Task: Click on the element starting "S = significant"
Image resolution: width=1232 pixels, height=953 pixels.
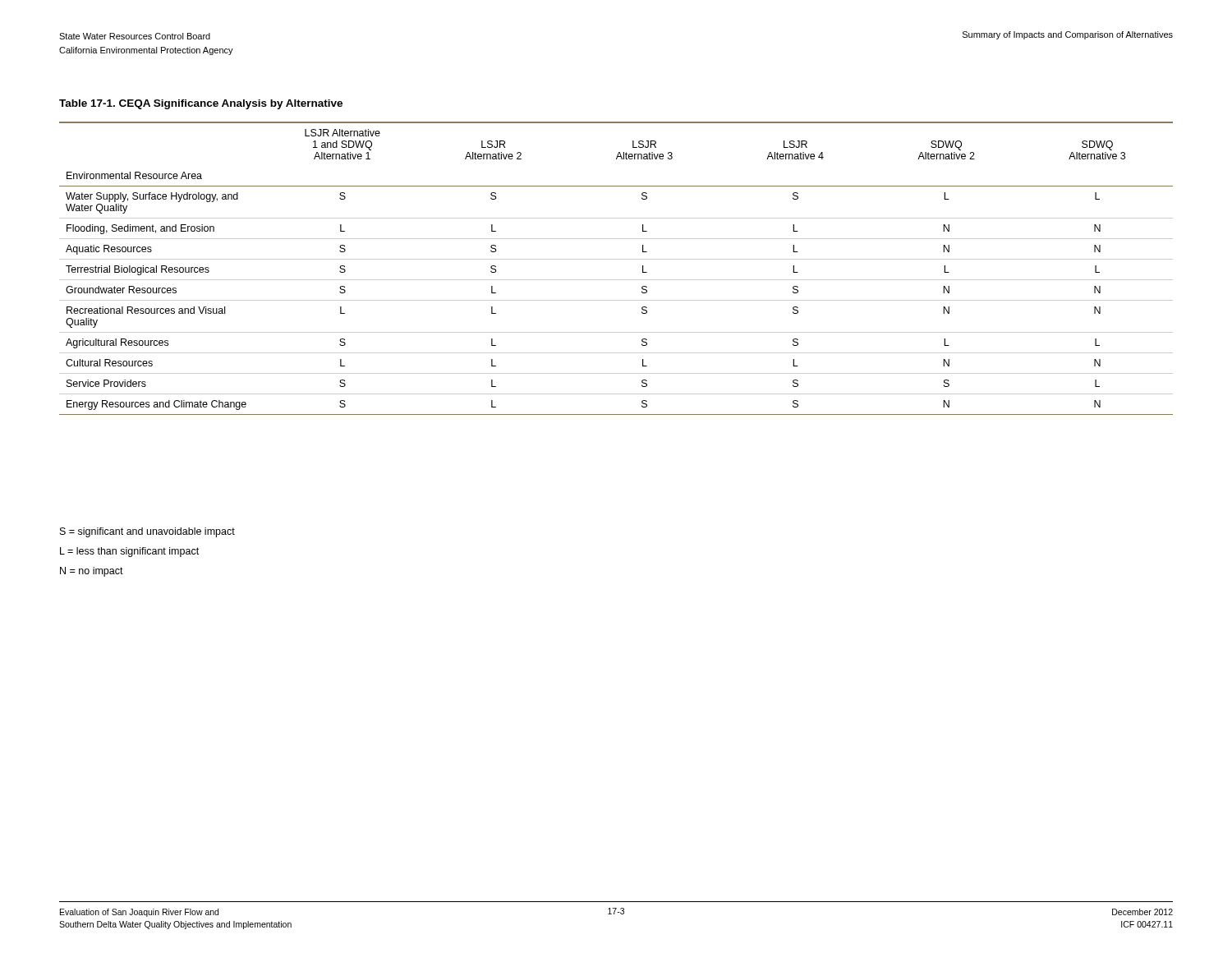Action: coord(147,532)
